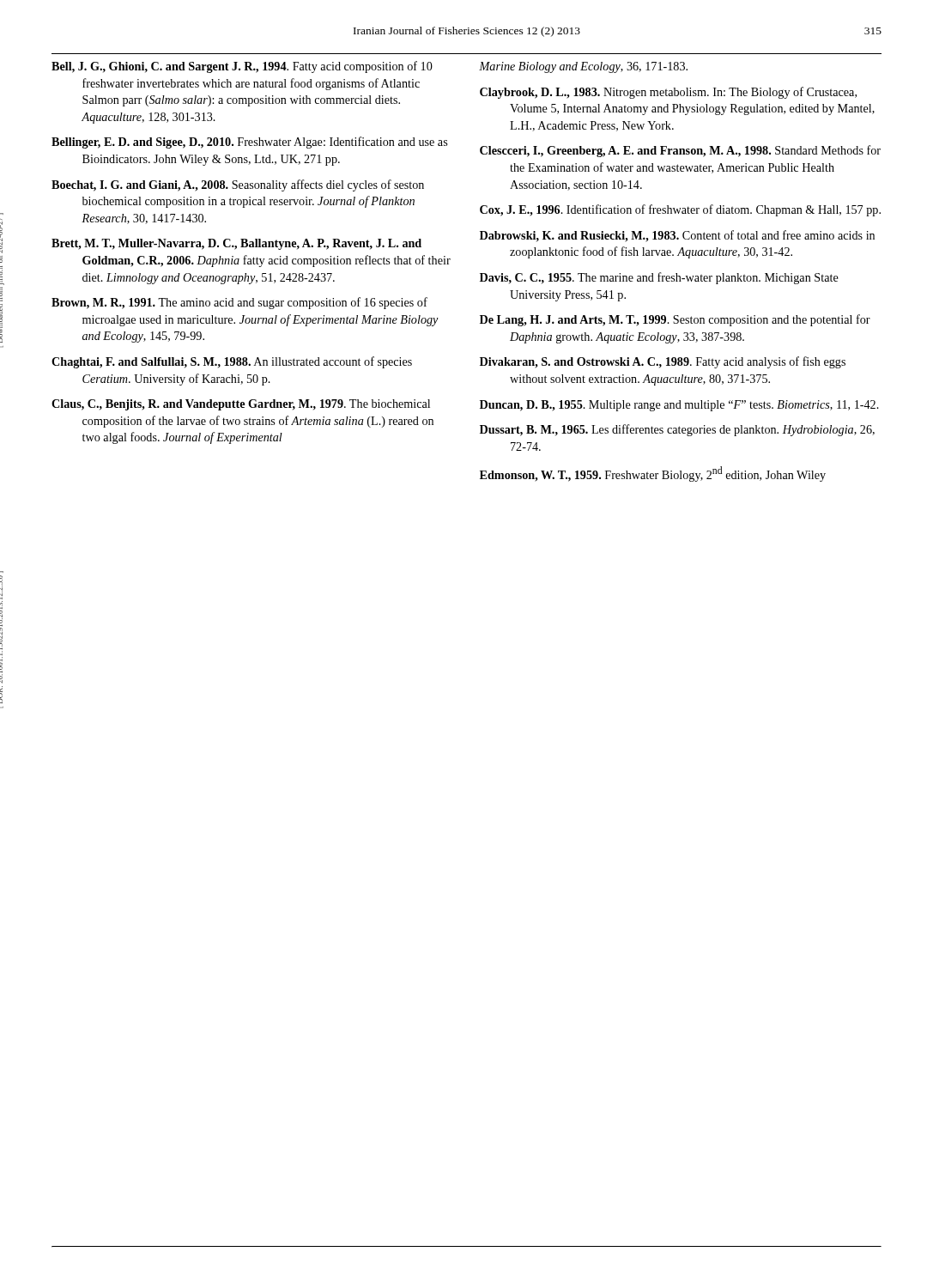The width and height of the screenshot is (933, 1288).
Task: Select the list item that says "Marine Biology and Ecology,"
Action: [x=584, y=66]
